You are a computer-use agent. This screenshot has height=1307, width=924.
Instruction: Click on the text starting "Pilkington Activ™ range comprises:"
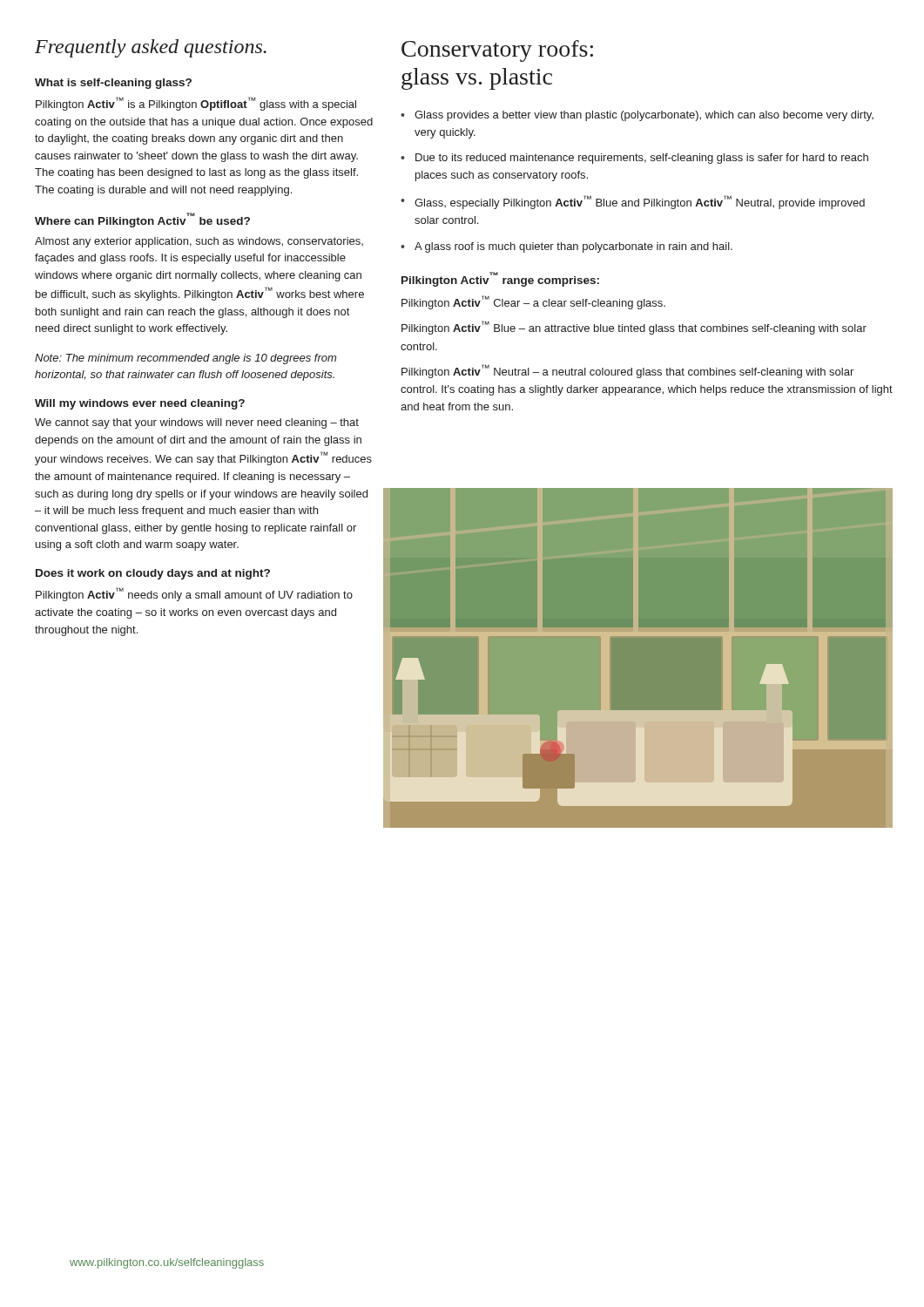[x=500, y=279]
